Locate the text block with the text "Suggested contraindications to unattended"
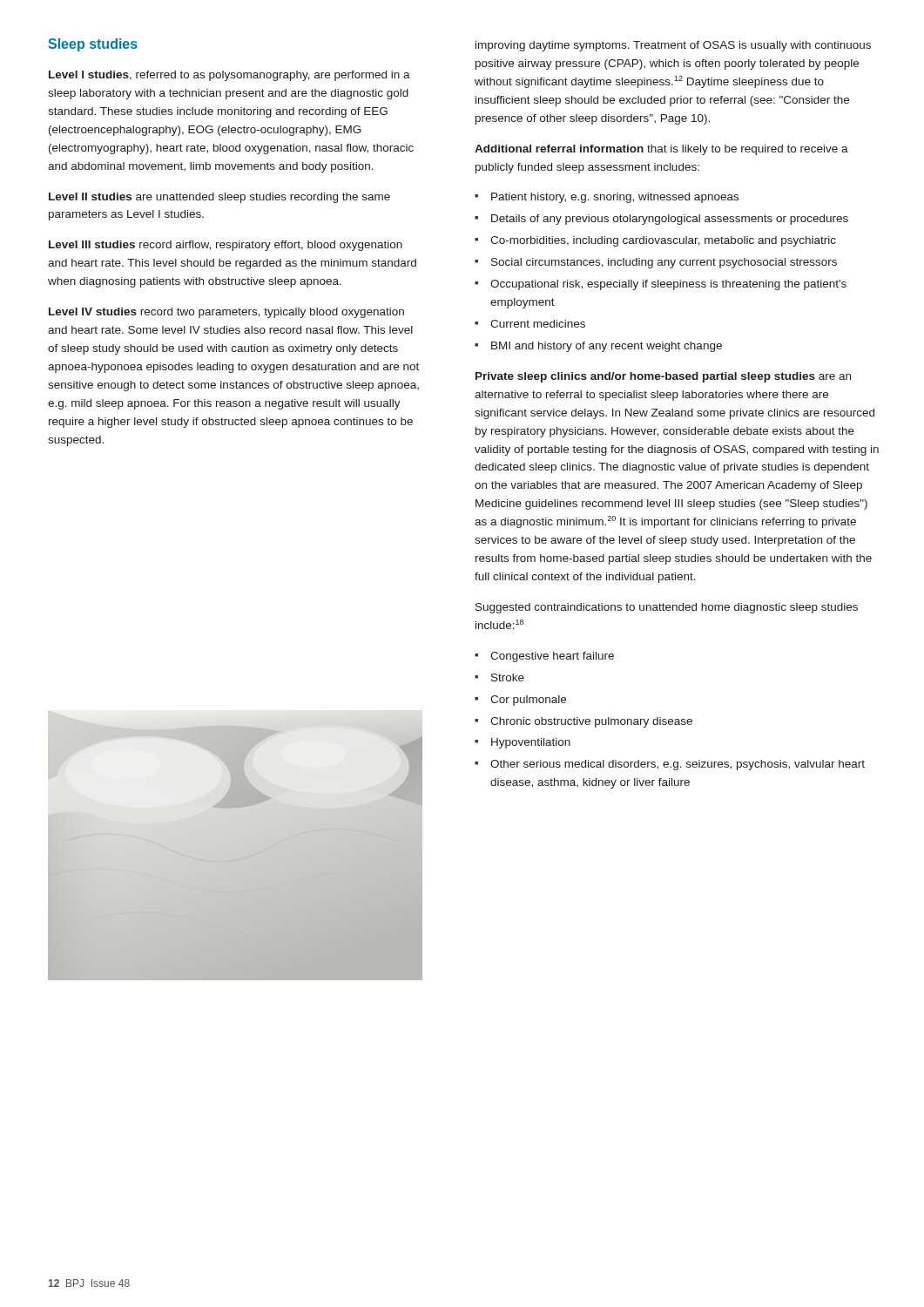 tap(677, 617)
